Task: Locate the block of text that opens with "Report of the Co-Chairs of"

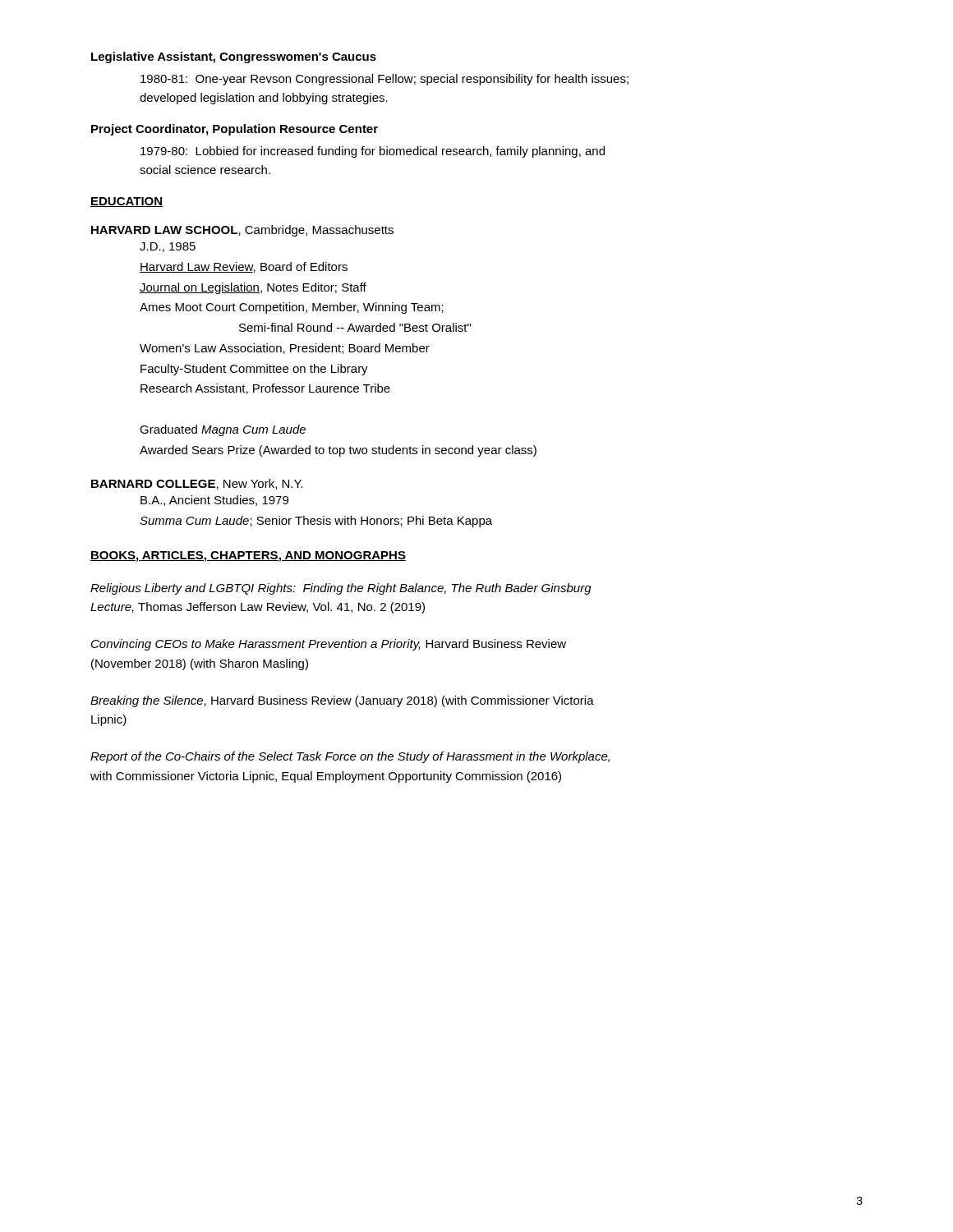Action: (351, 766)
